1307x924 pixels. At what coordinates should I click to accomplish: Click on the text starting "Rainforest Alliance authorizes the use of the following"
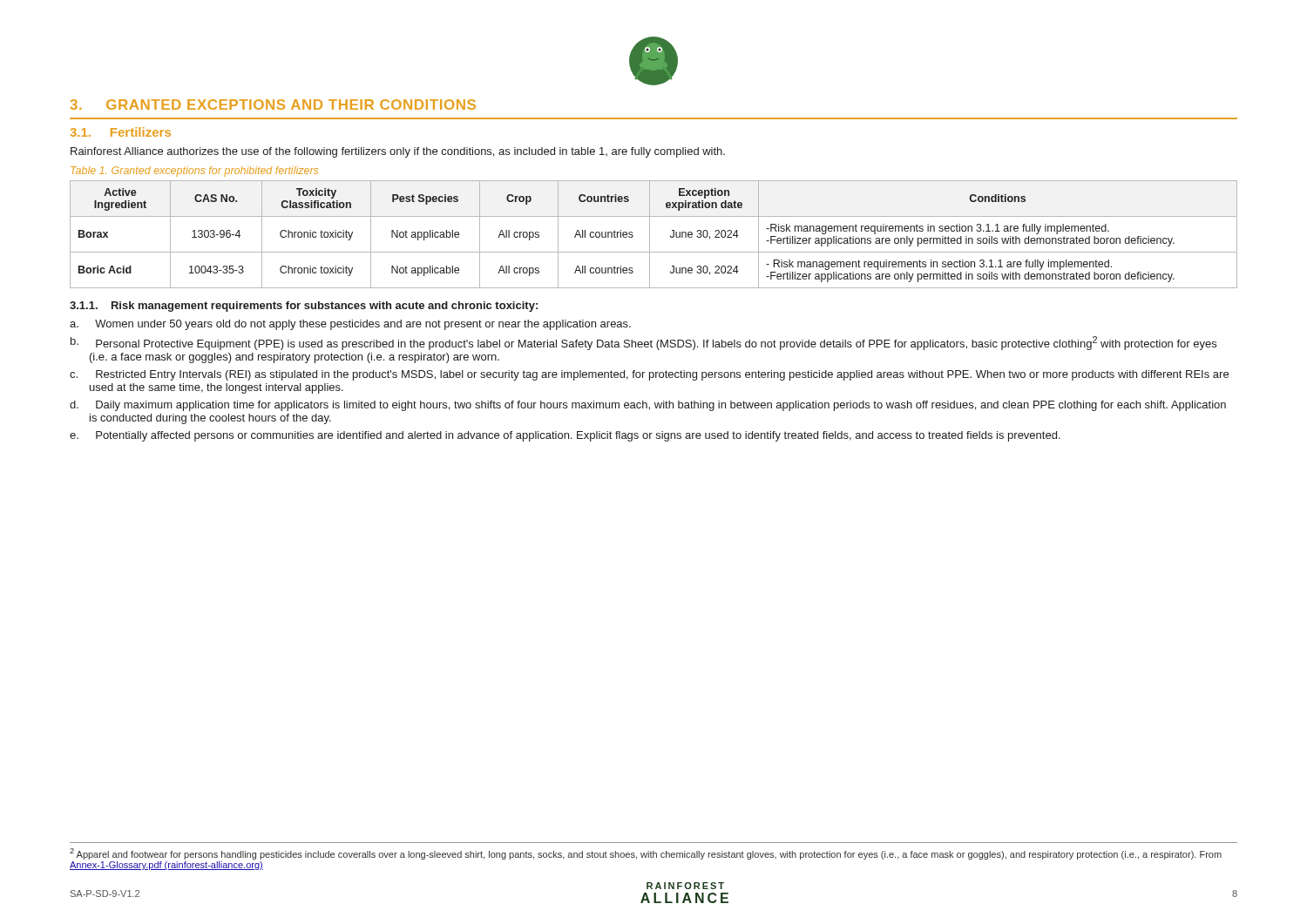click(398, 151)
